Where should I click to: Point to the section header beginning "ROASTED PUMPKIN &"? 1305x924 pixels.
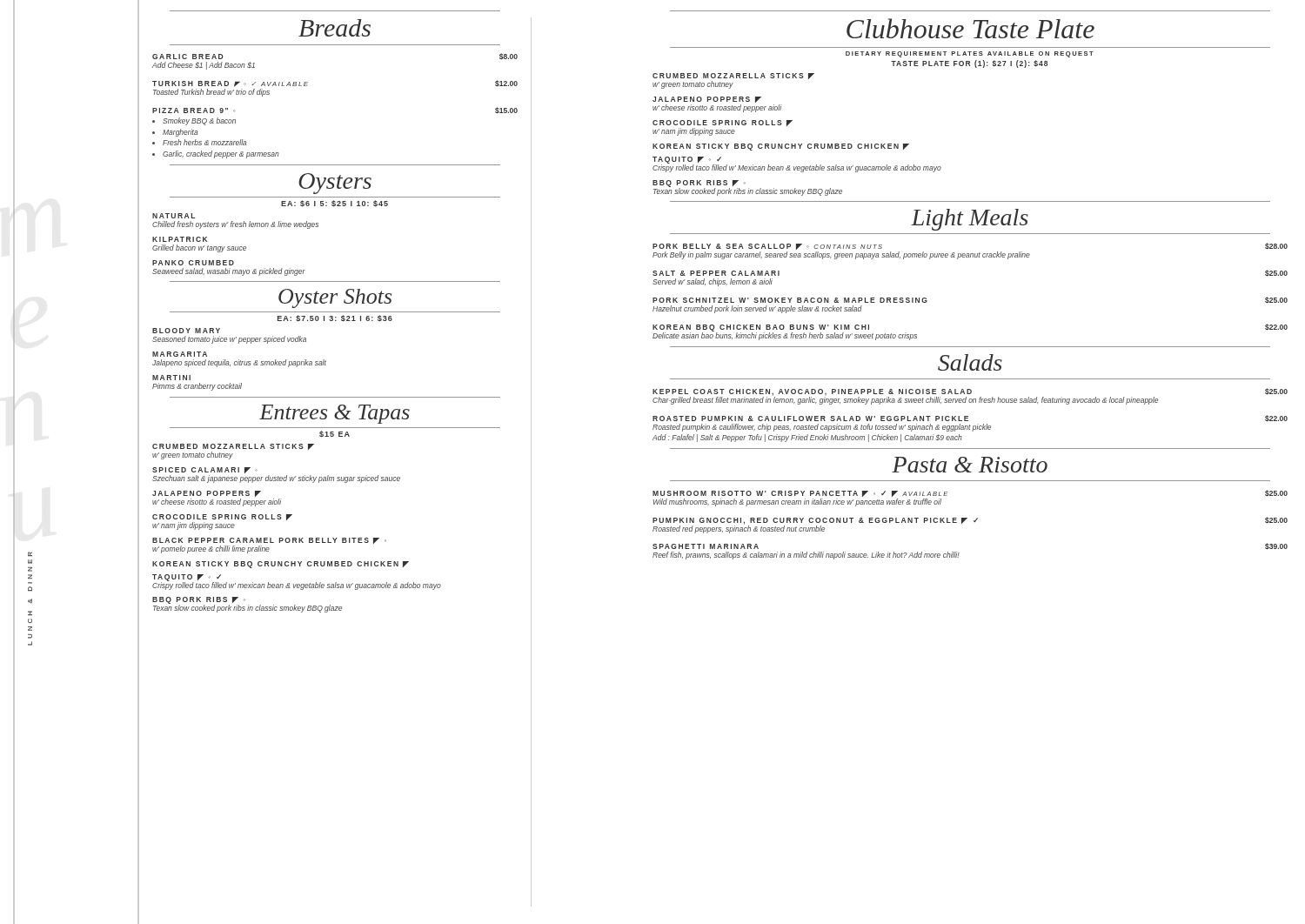click(970, 427)
